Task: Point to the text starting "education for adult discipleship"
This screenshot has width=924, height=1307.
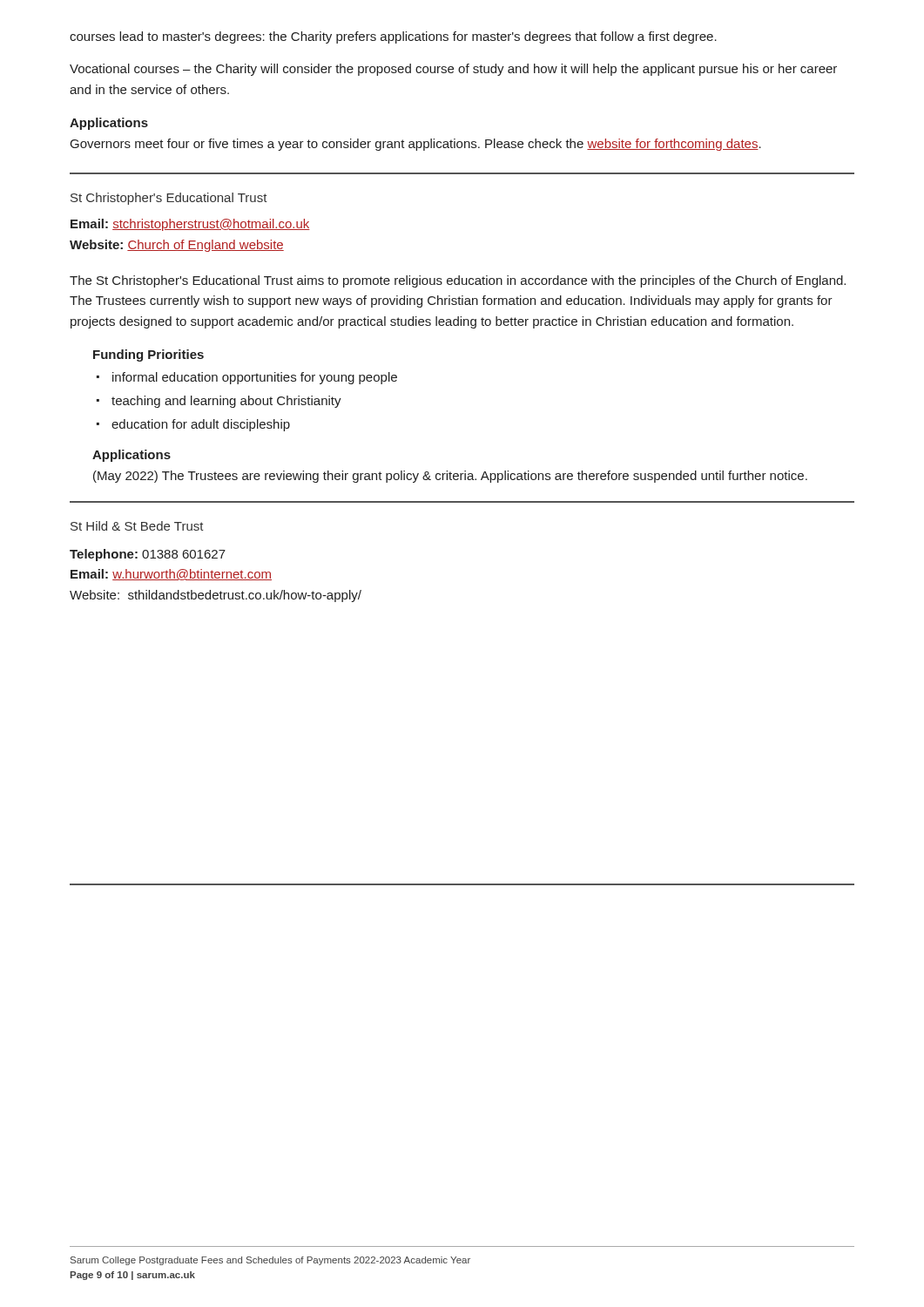Action: click(x=201, y=424)
